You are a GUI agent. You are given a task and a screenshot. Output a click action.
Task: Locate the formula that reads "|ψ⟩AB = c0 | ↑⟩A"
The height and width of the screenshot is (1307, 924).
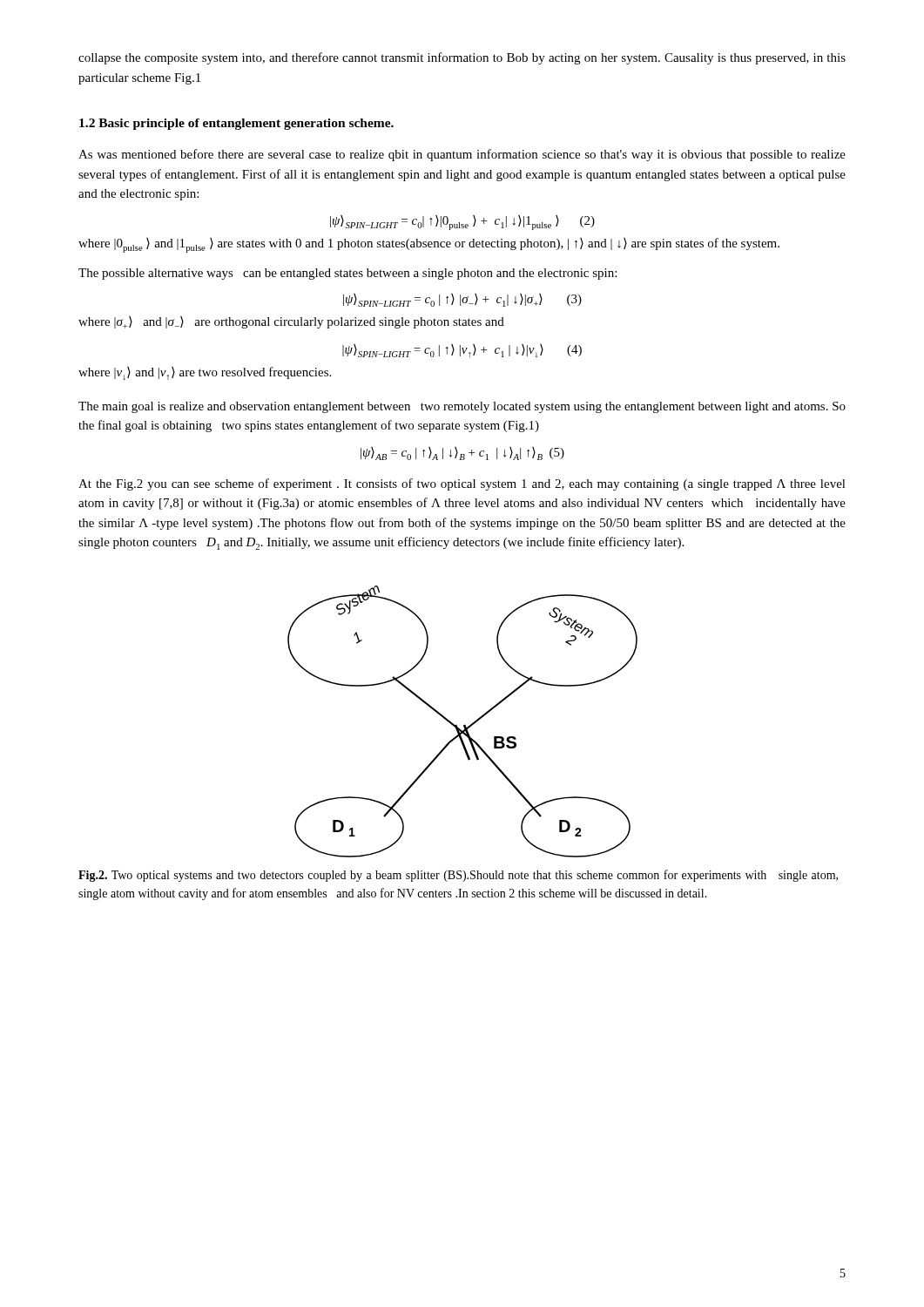(462, 453)
